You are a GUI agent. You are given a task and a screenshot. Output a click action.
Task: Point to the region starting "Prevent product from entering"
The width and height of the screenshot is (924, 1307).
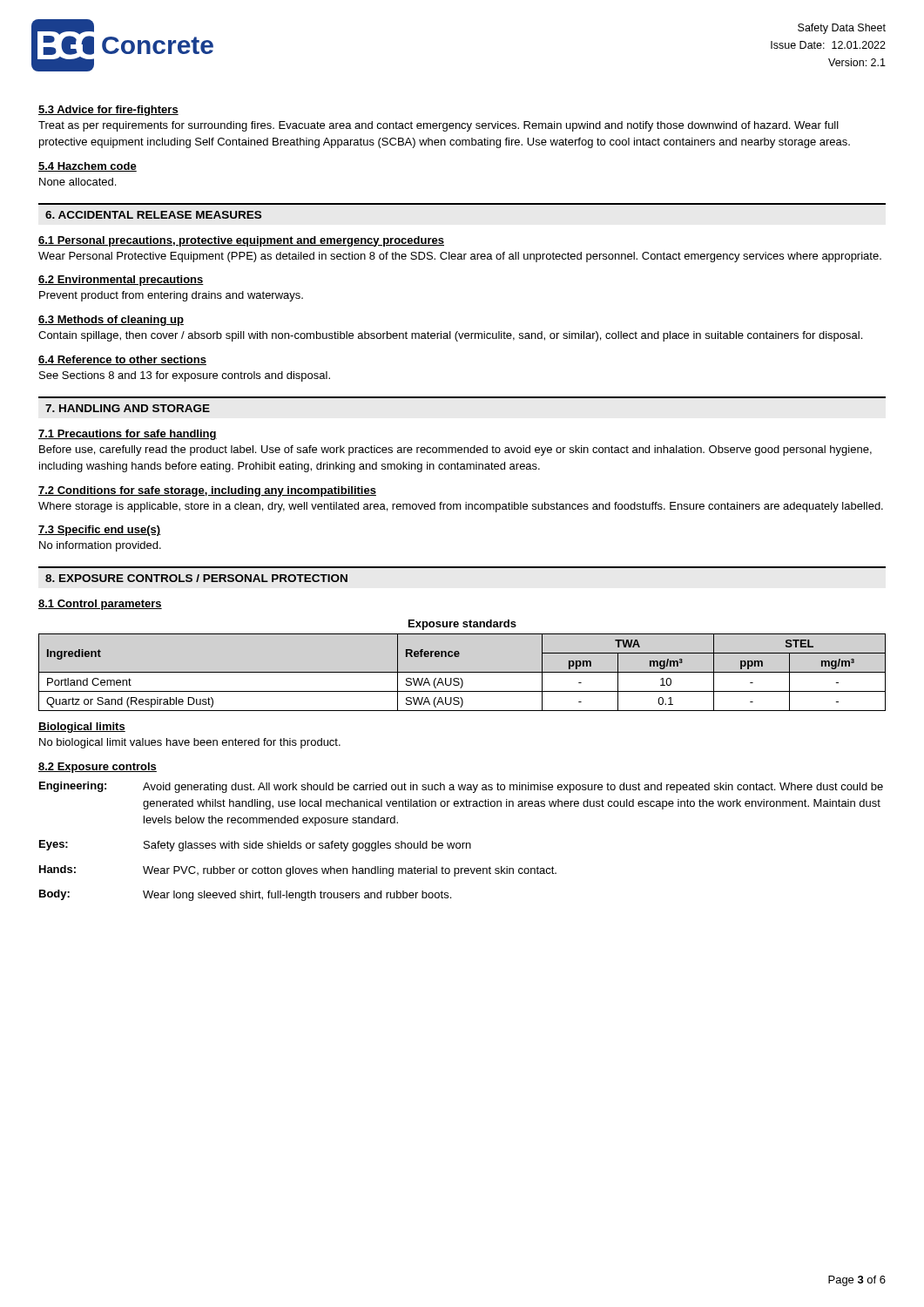click(171, 295)
